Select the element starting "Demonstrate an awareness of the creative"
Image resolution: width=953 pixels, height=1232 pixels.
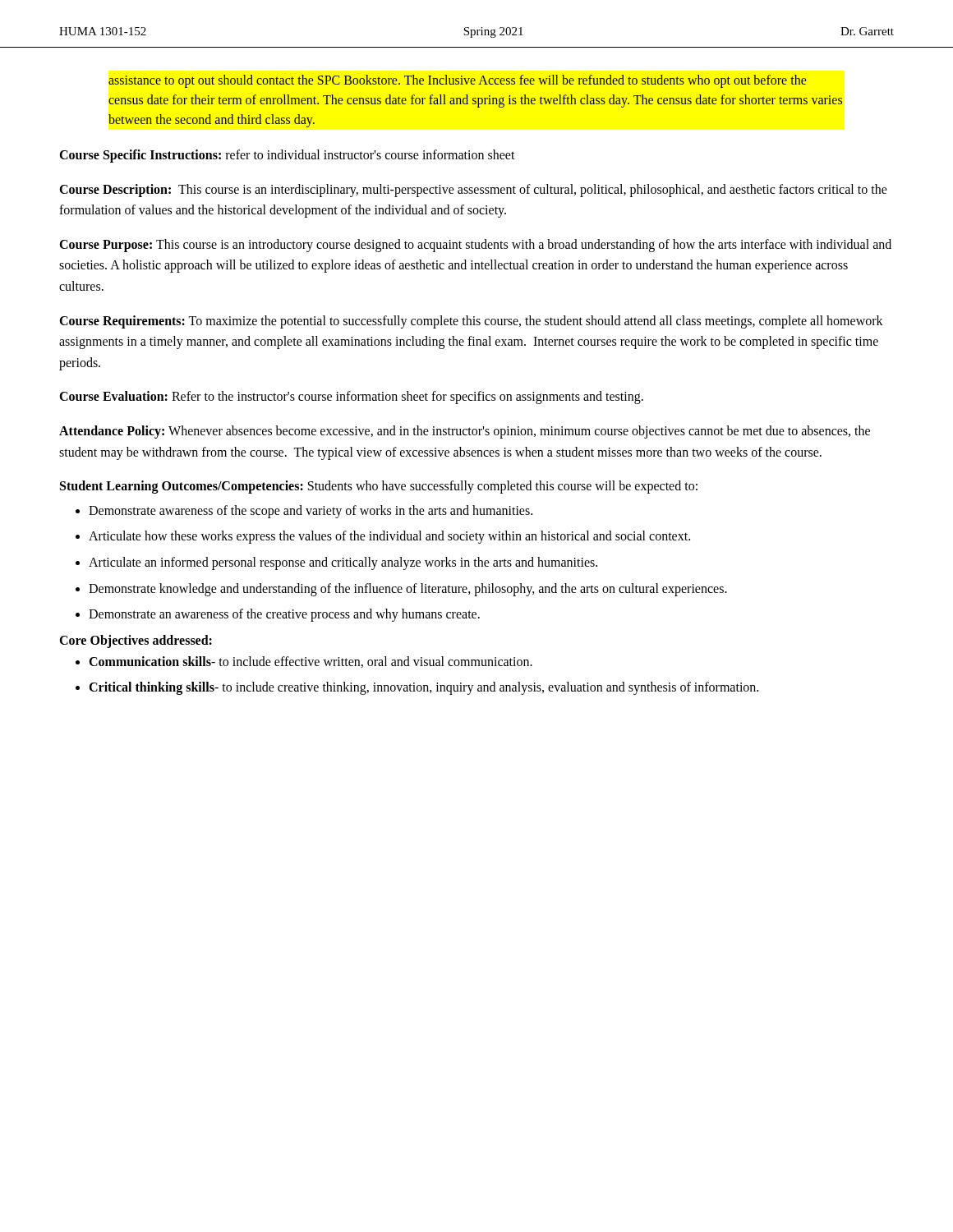[x=285, y=614]
